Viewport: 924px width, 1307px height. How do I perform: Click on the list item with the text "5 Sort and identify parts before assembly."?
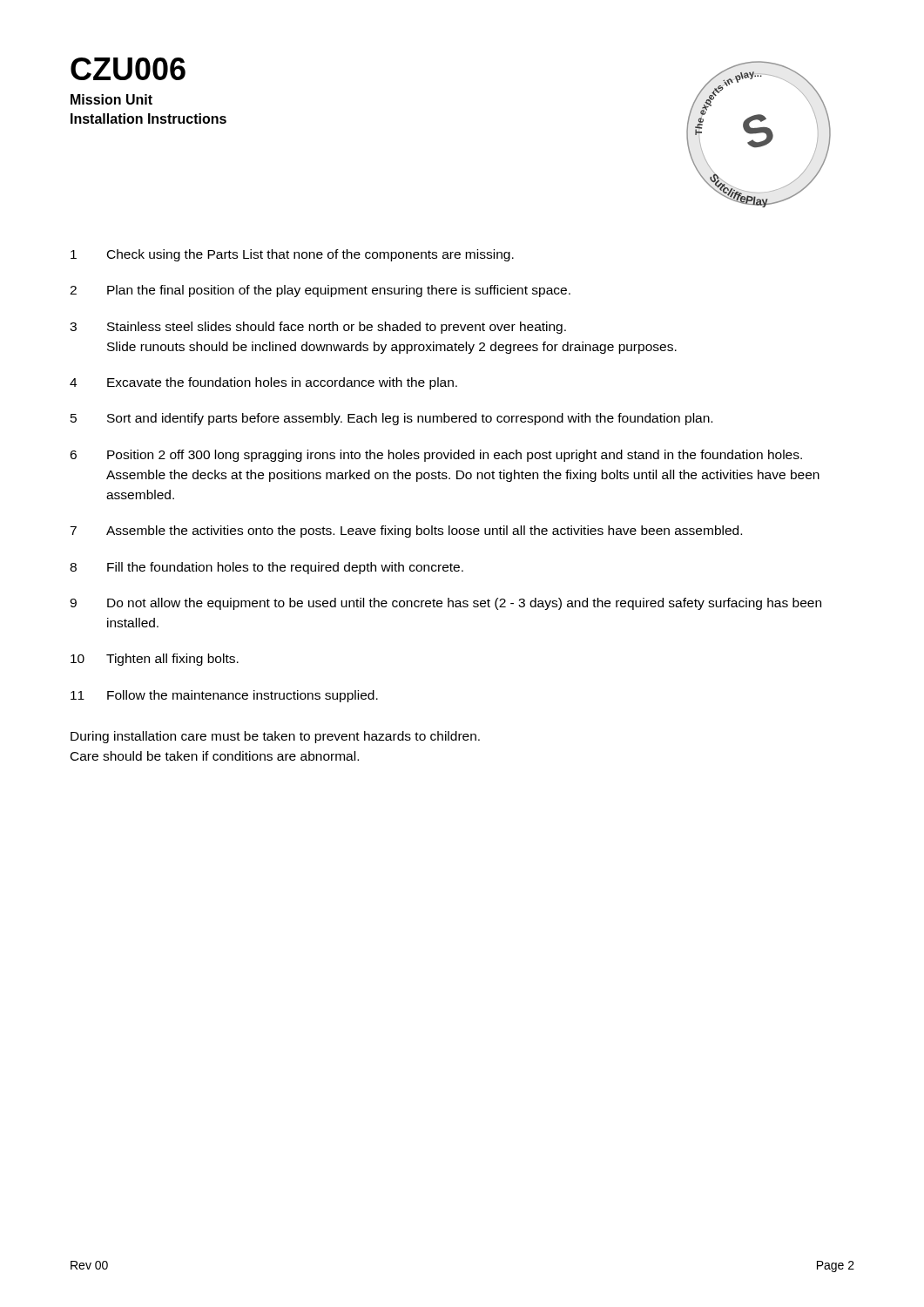tap(462, 418)
